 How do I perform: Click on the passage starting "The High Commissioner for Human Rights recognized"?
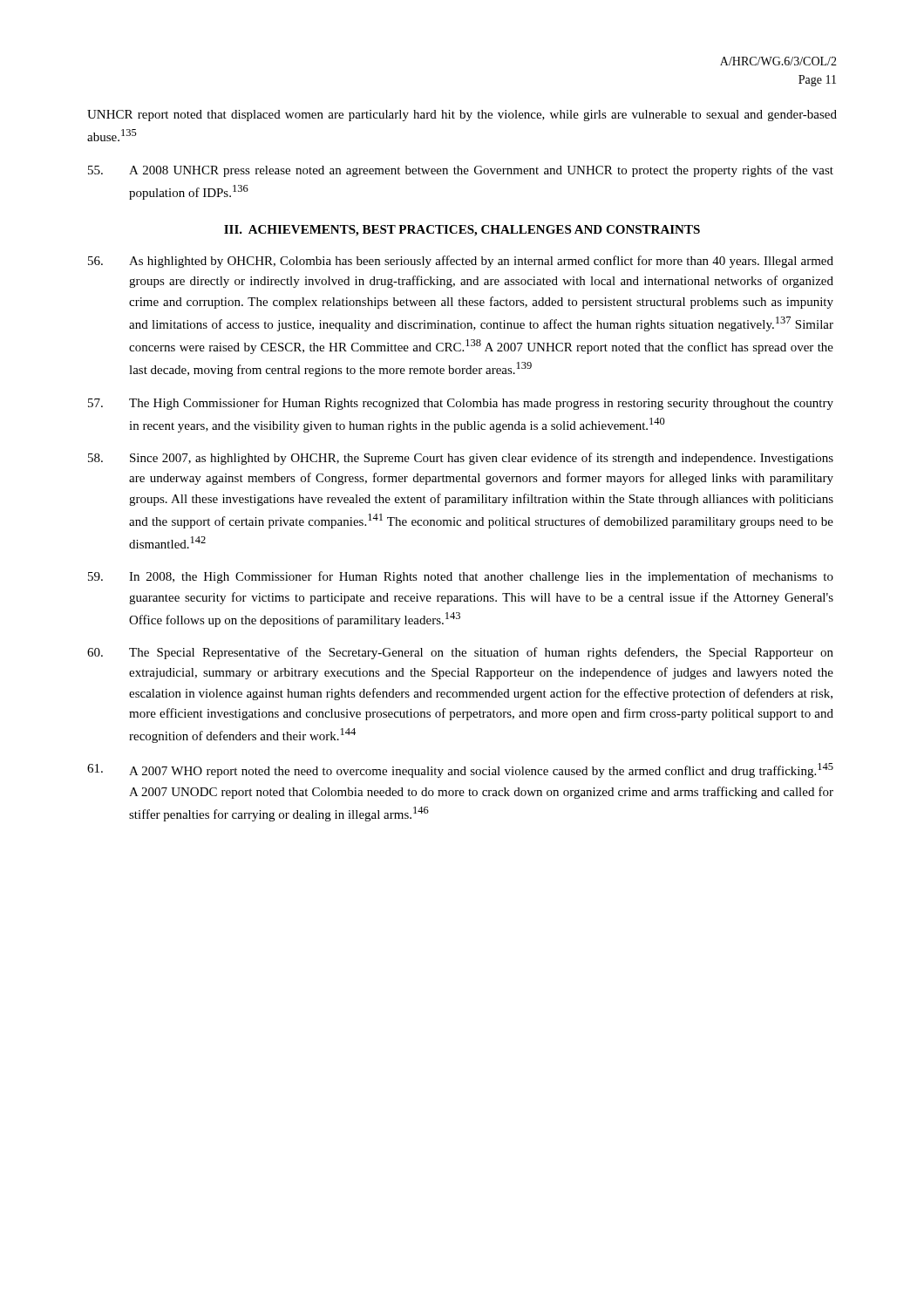[460, 414]
